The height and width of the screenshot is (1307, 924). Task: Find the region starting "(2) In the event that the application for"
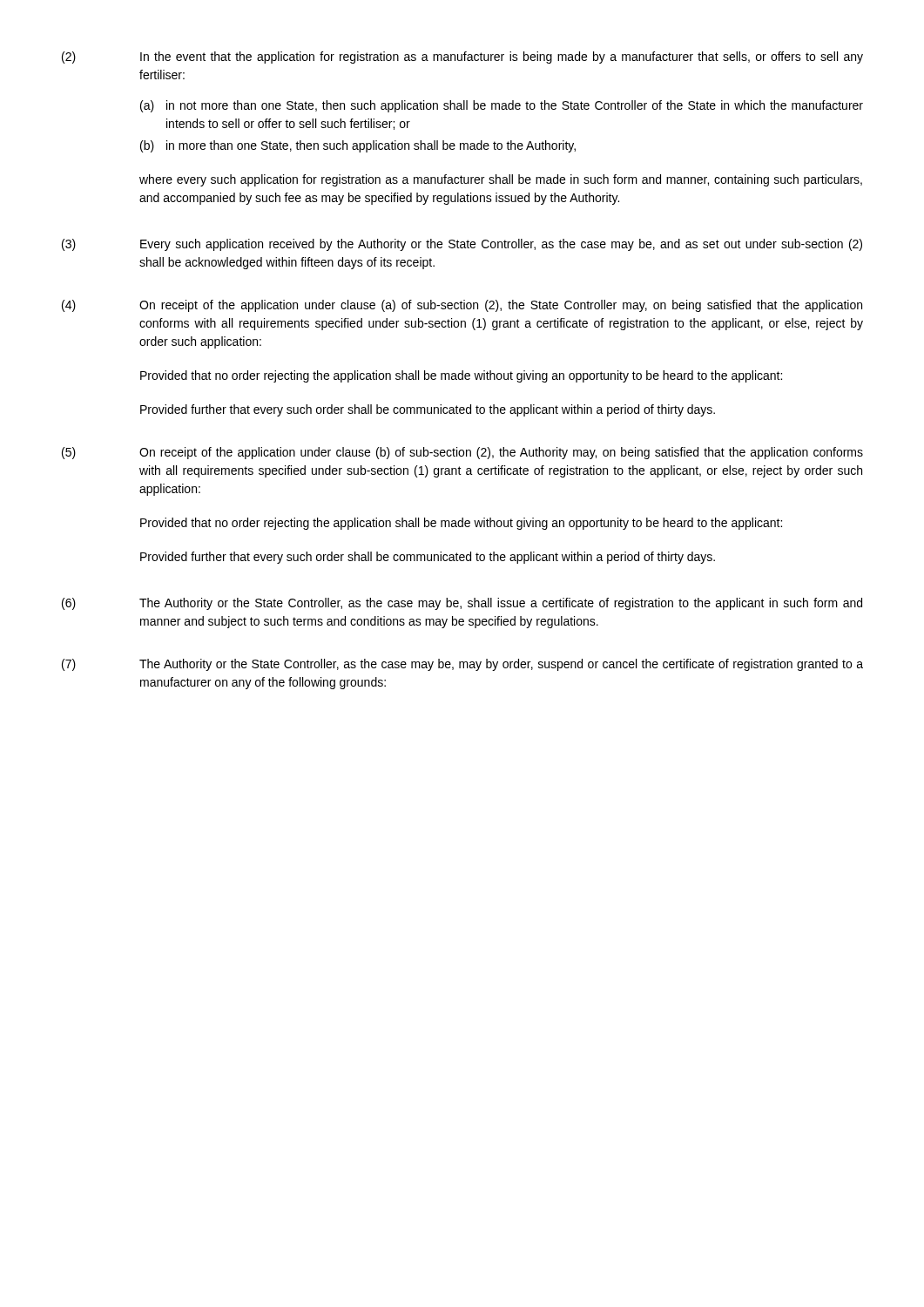point(462,58)
